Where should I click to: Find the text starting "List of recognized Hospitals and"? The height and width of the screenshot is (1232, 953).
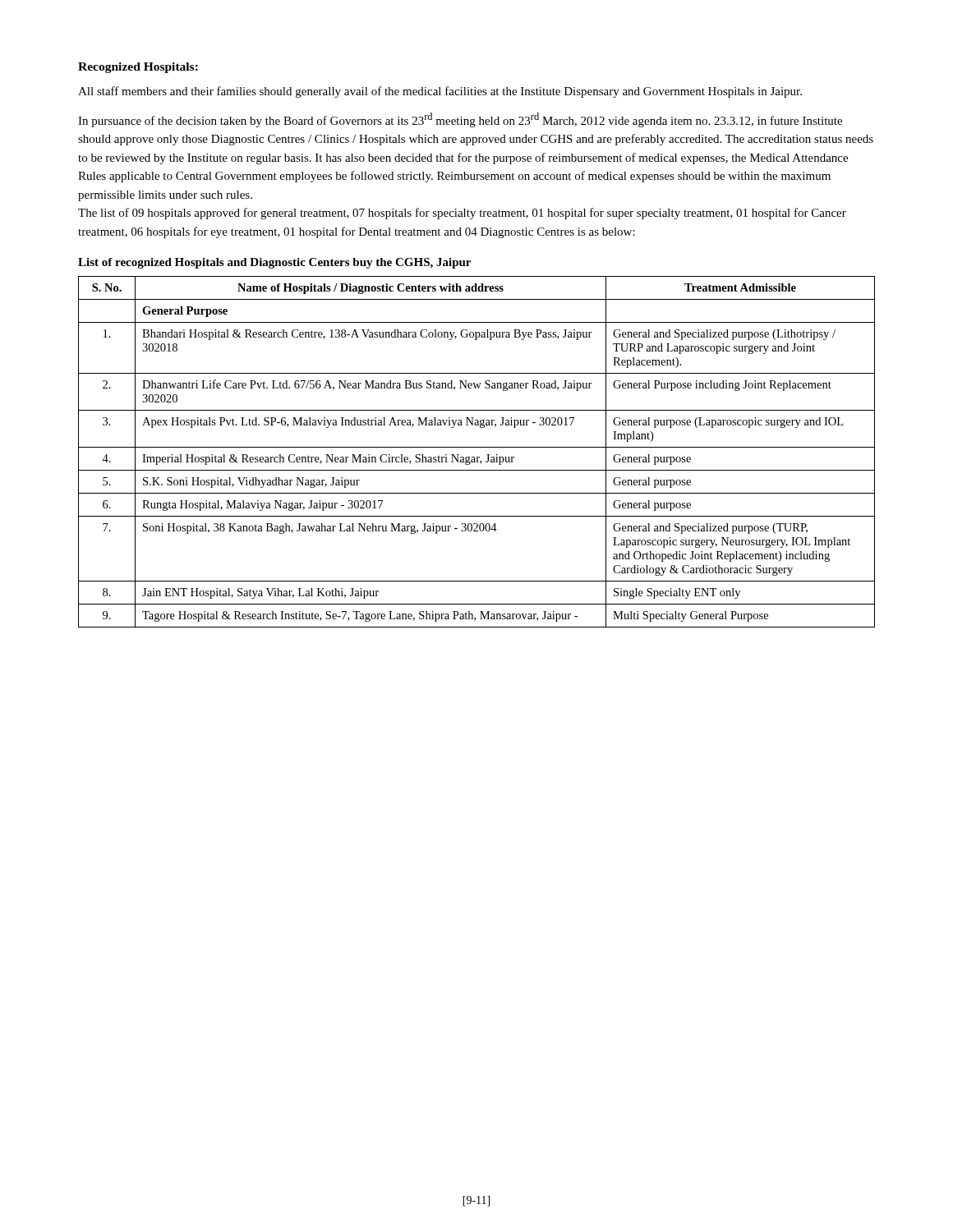[275, 262]
